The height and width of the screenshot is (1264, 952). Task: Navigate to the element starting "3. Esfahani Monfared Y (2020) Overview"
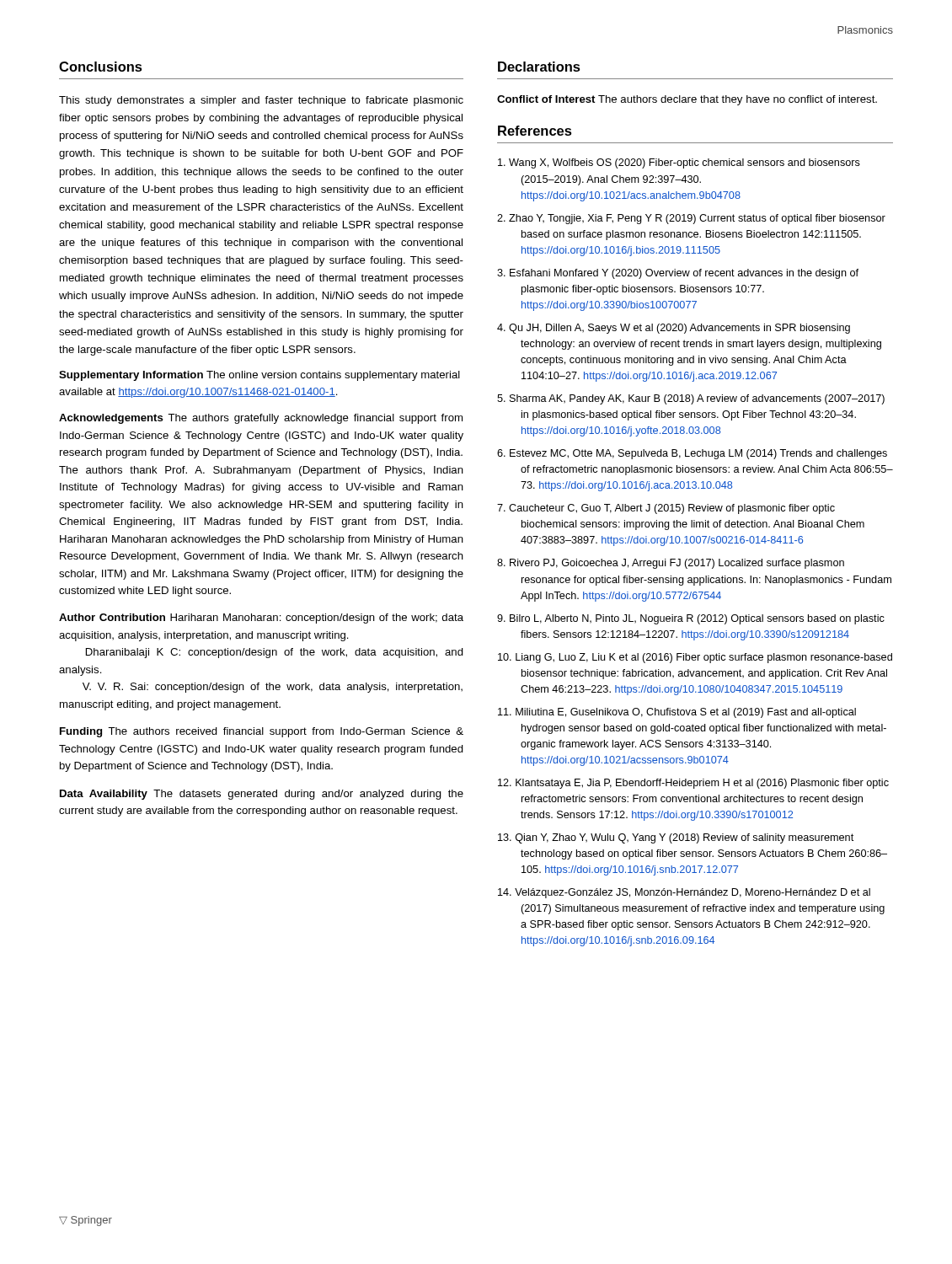pyautogui.click(x=678, y=289)
